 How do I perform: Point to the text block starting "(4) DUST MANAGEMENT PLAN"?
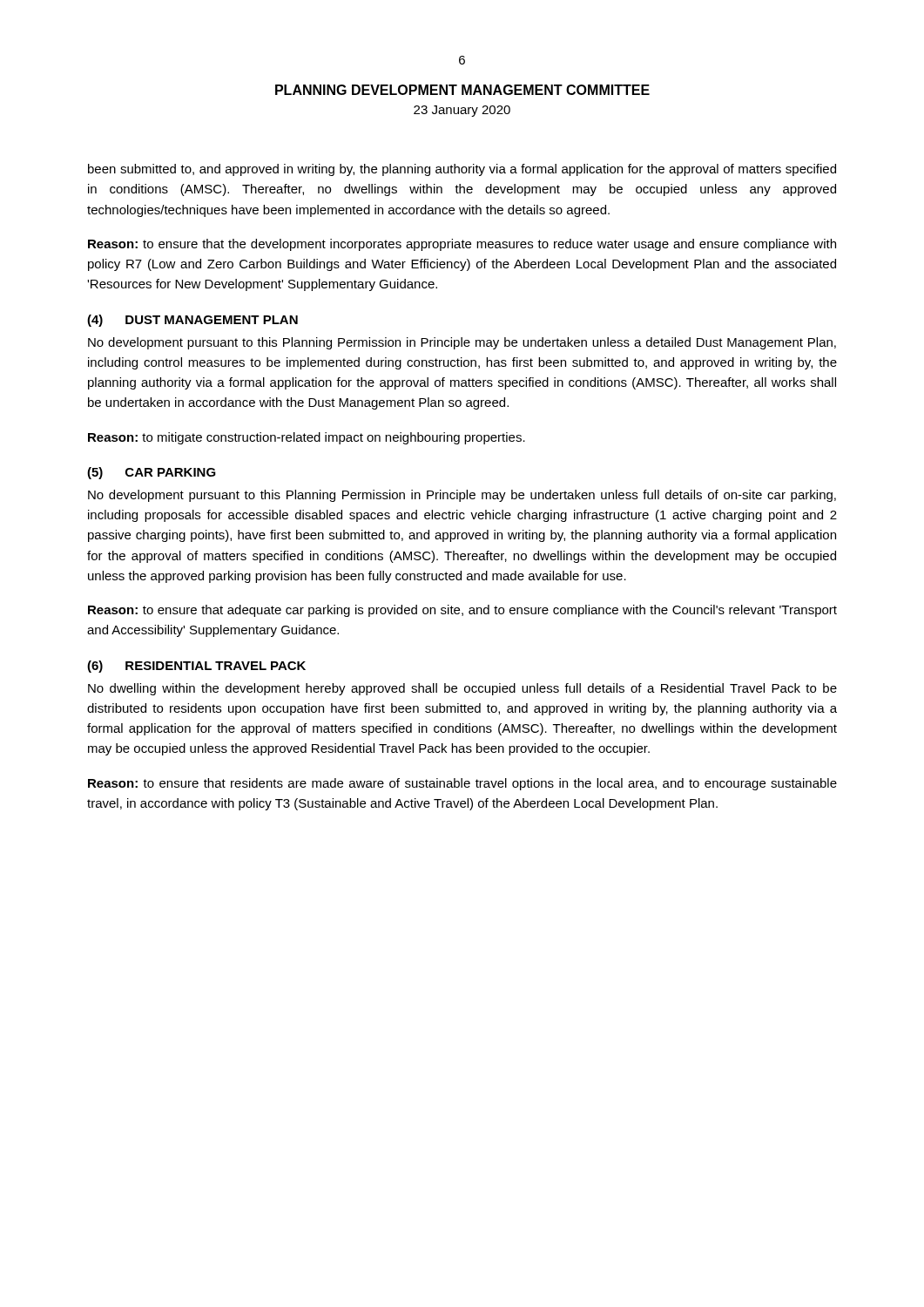click(193, 319)
